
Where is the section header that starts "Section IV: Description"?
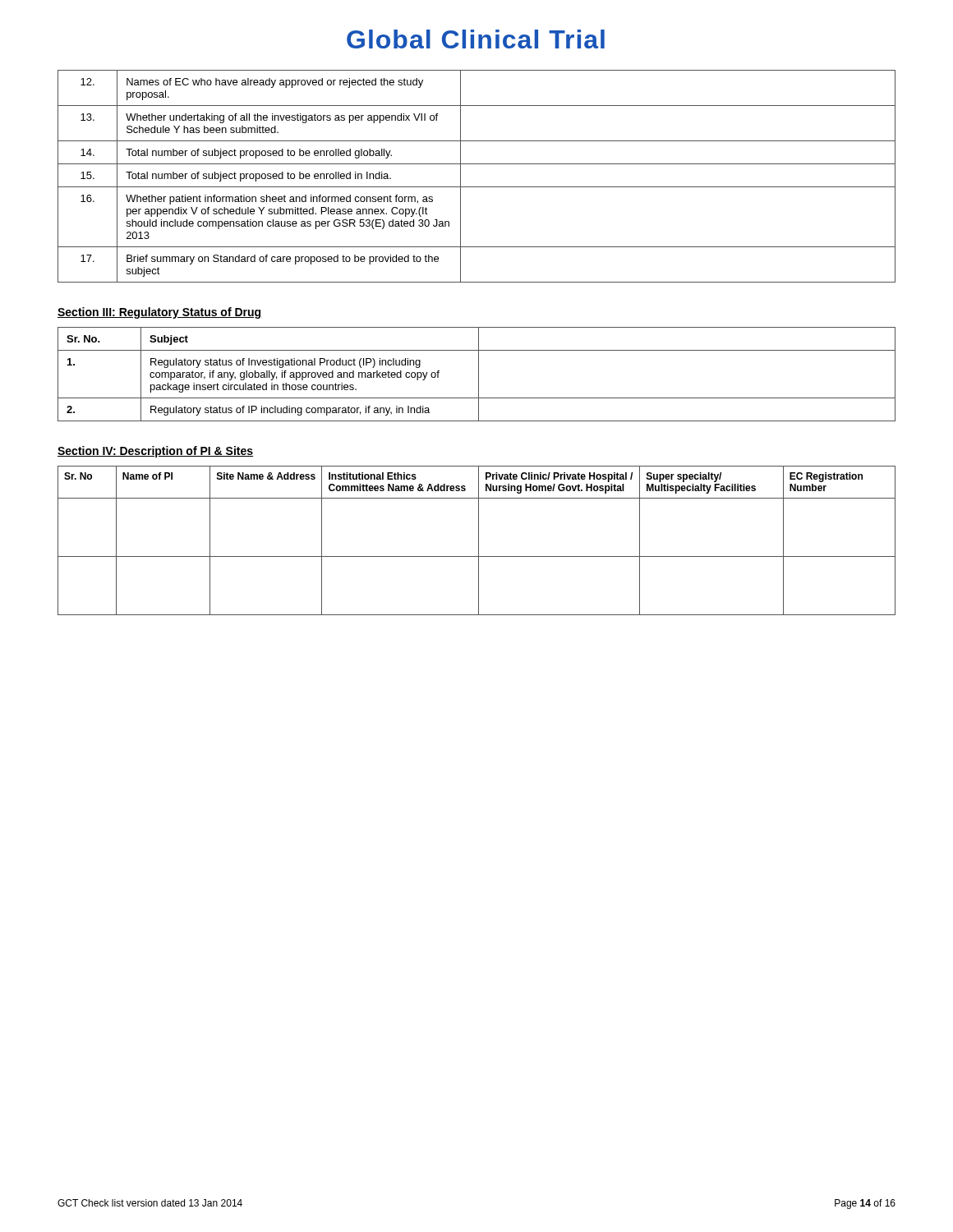click(155, 451)
